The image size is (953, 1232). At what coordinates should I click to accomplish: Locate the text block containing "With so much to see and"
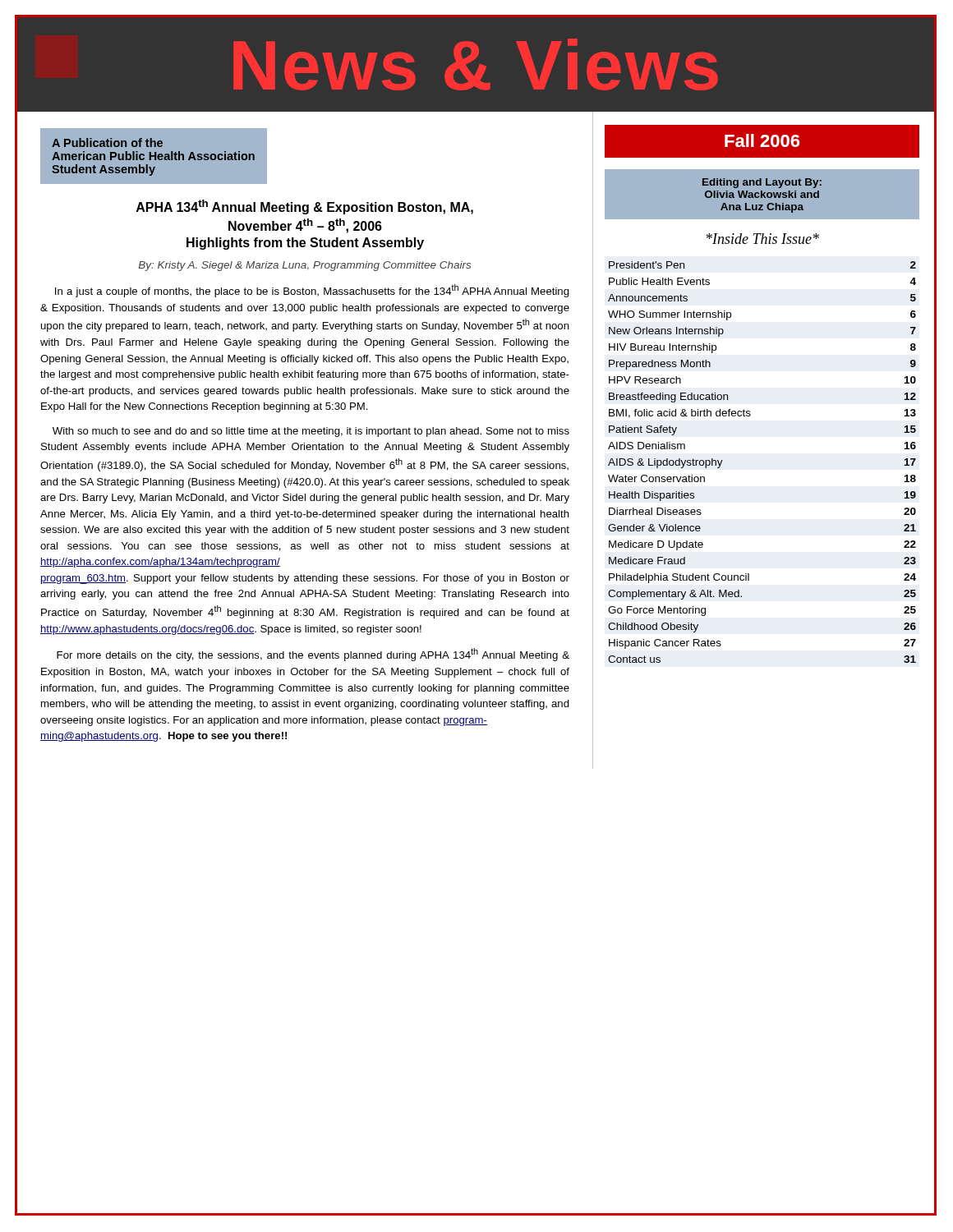tap(305, 530)
